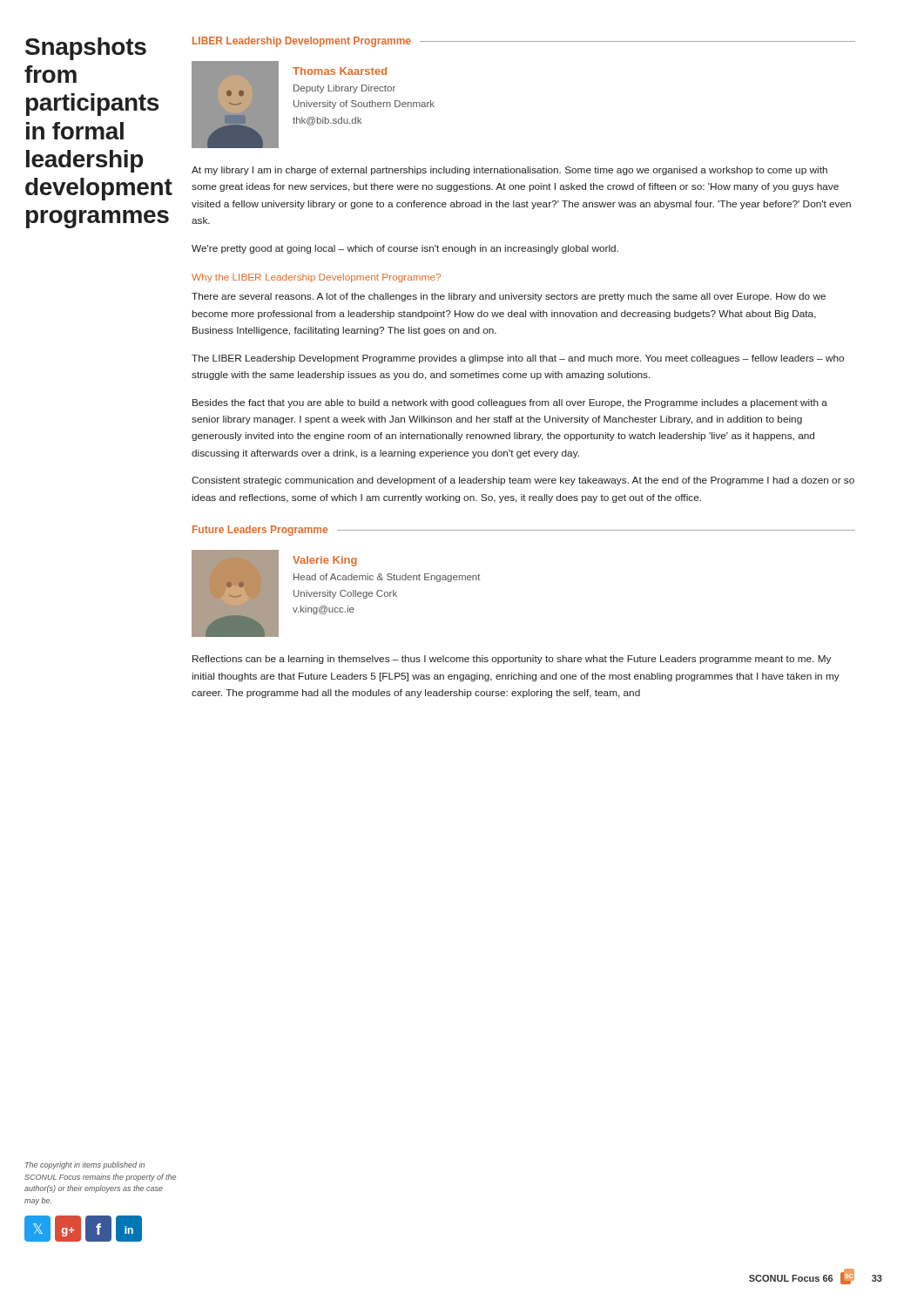924x1307 pixels.
Task: Select the text block that says "The LIBER Leadership Development Programme provides a glimpse"
Action: click(x=518, y=366)
